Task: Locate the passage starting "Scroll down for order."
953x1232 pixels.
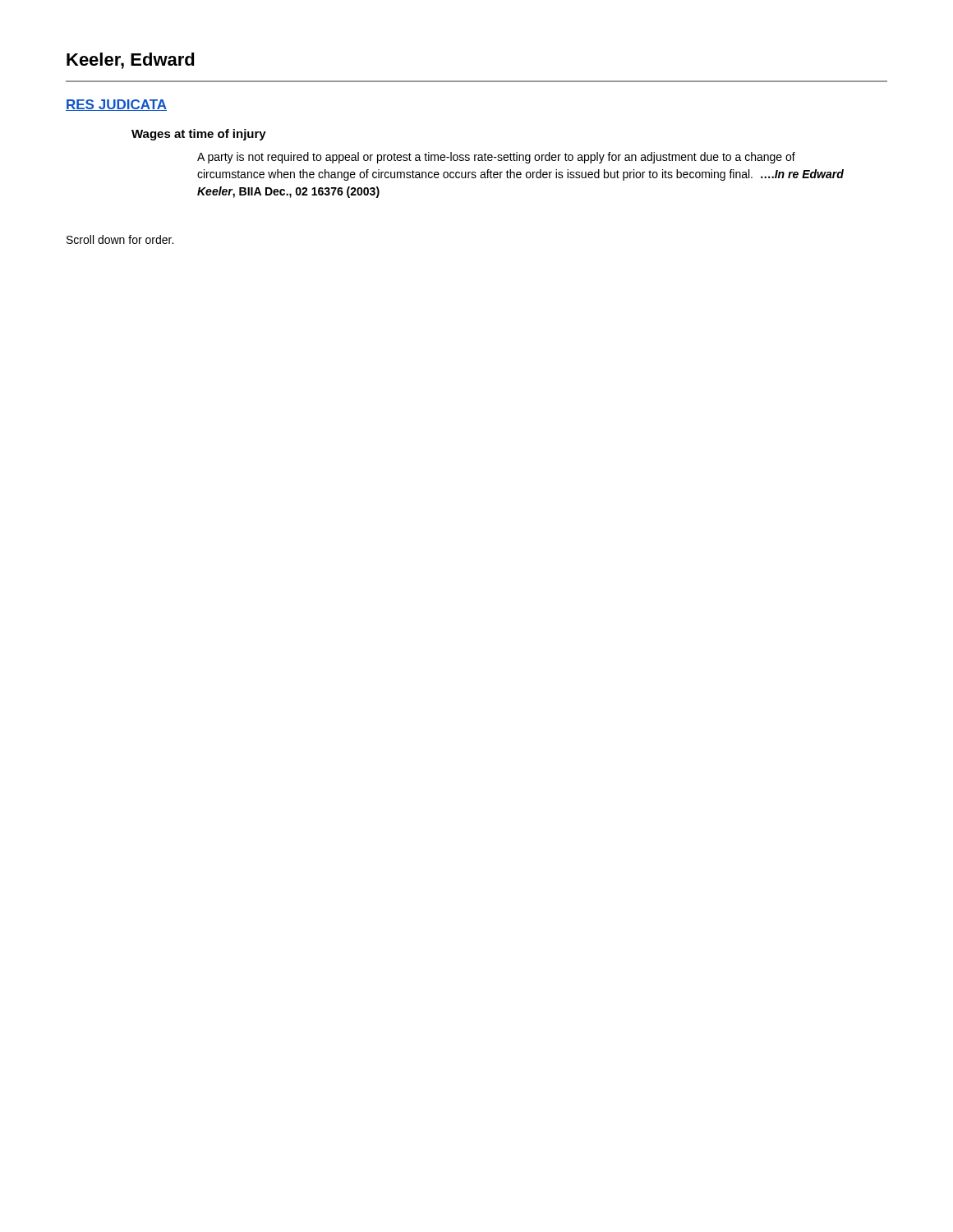Action: click(x=120, y=240)
